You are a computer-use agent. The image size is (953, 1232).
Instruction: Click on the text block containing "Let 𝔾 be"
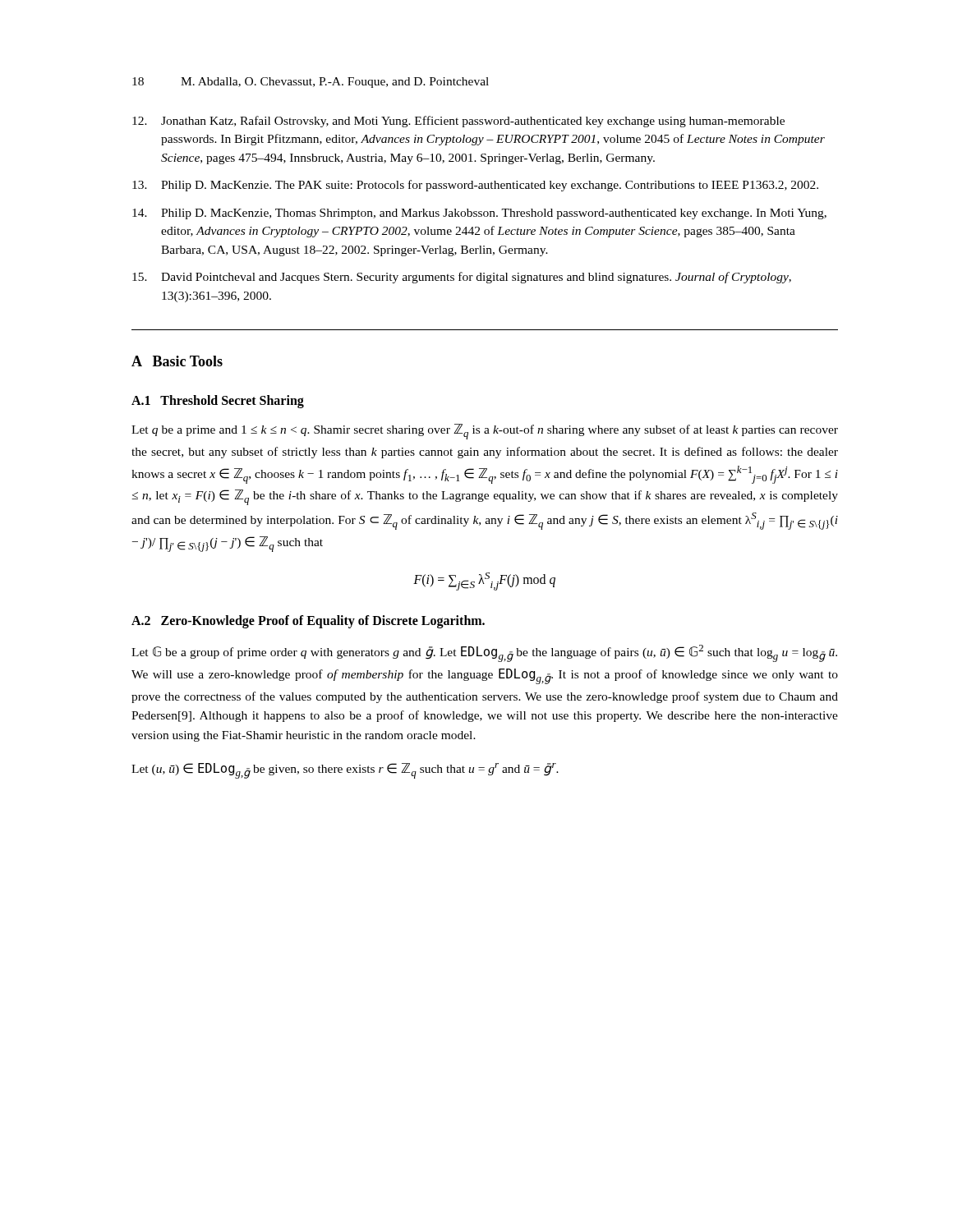coord(485,692)
